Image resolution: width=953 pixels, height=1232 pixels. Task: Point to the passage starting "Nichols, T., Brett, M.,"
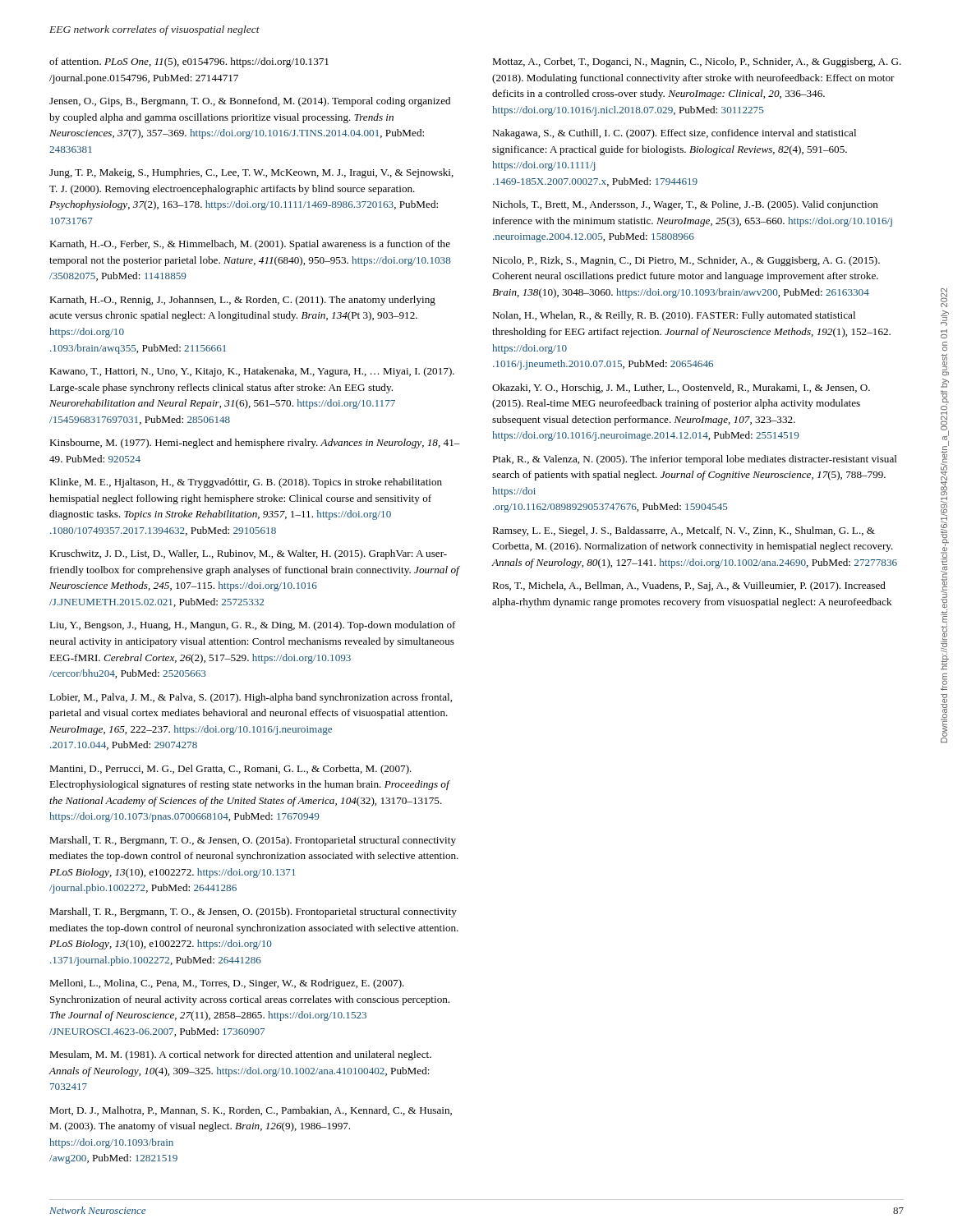click(693, 220)
